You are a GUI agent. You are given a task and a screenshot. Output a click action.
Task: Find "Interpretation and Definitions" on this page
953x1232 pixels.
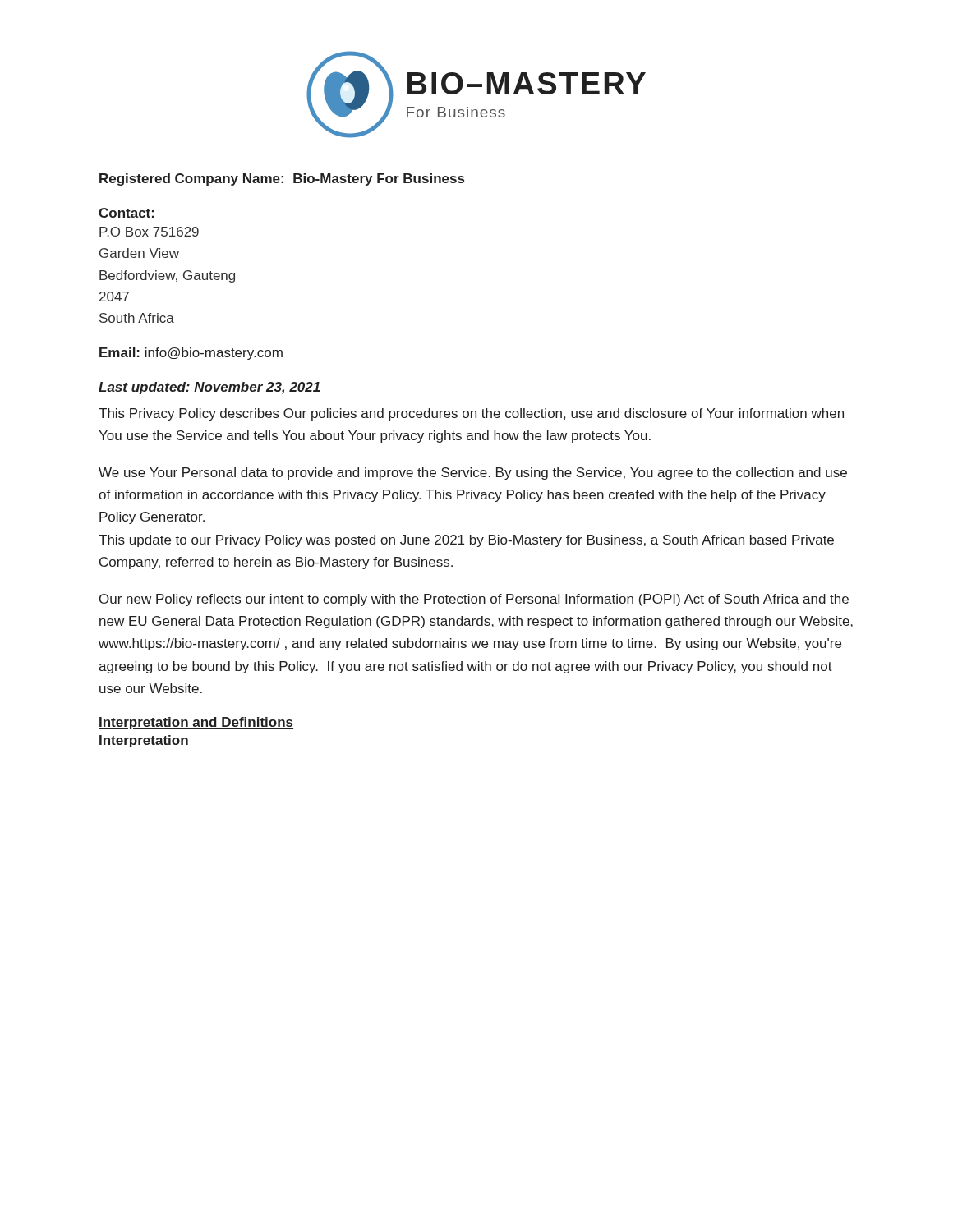(196, 722)
